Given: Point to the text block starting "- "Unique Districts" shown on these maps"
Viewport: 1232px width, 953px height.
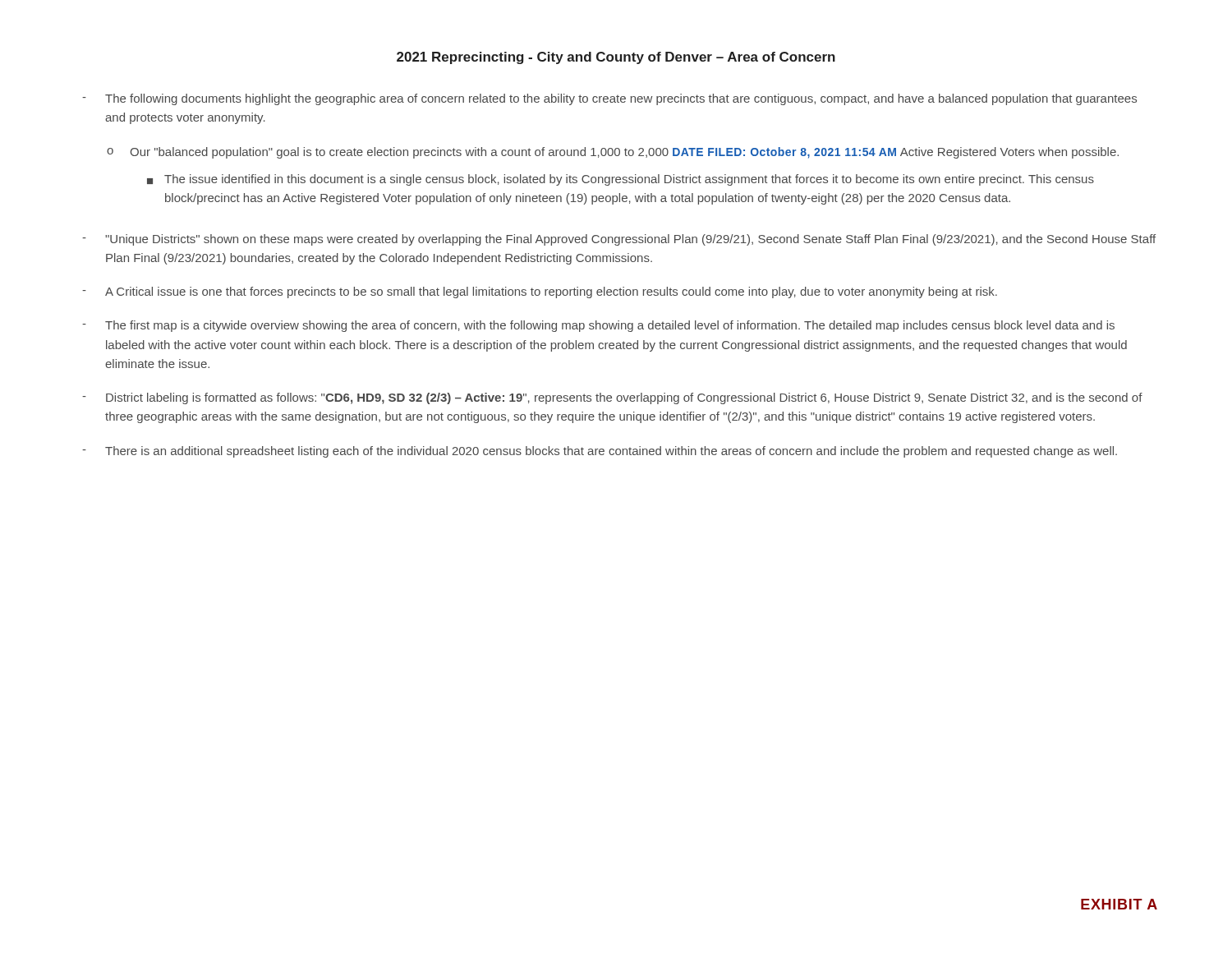Looking at the screenshot, I should 620,248.
